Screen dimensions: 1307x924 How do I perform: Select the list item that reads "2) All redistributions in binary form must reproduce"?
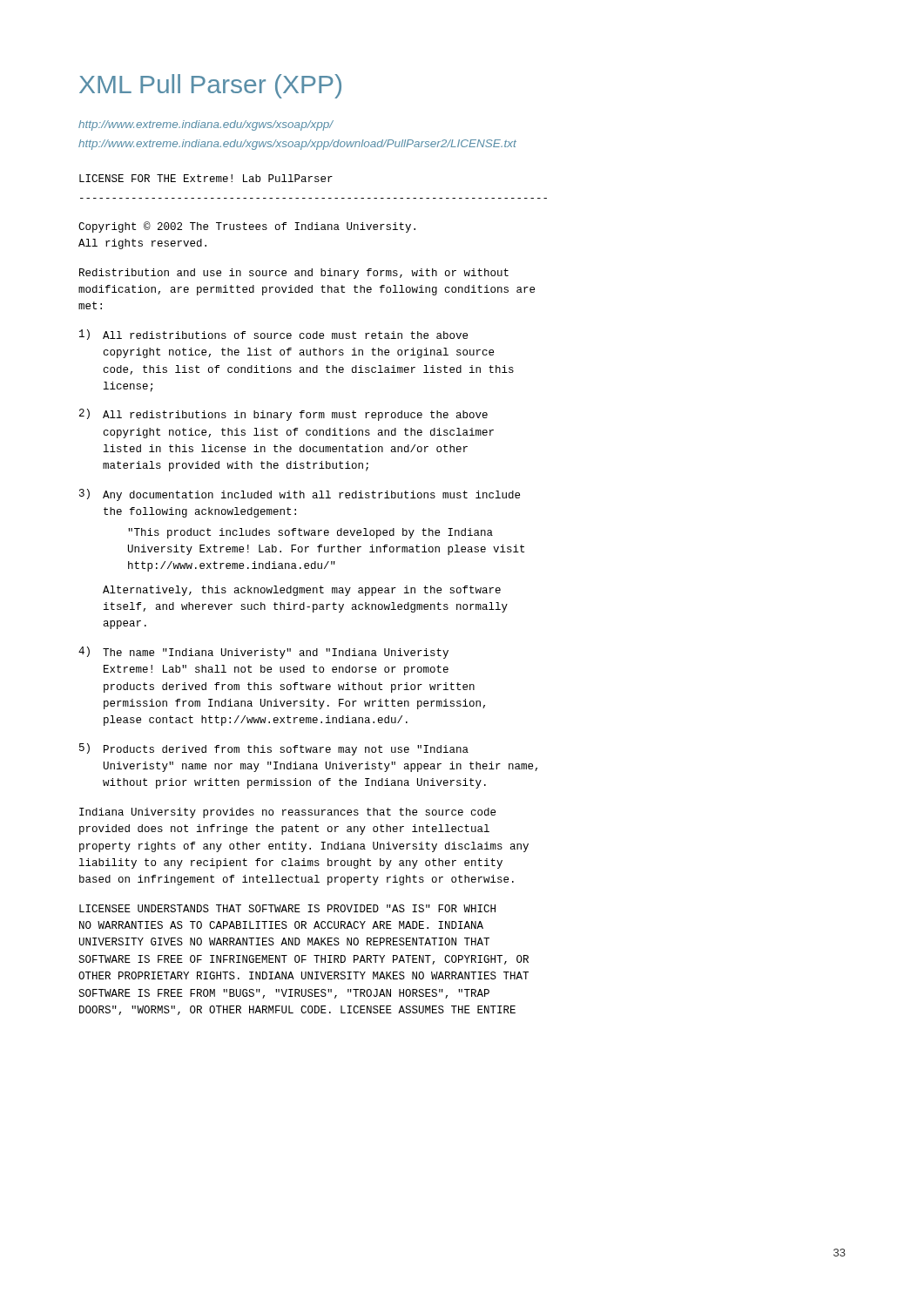click(462, 442)
